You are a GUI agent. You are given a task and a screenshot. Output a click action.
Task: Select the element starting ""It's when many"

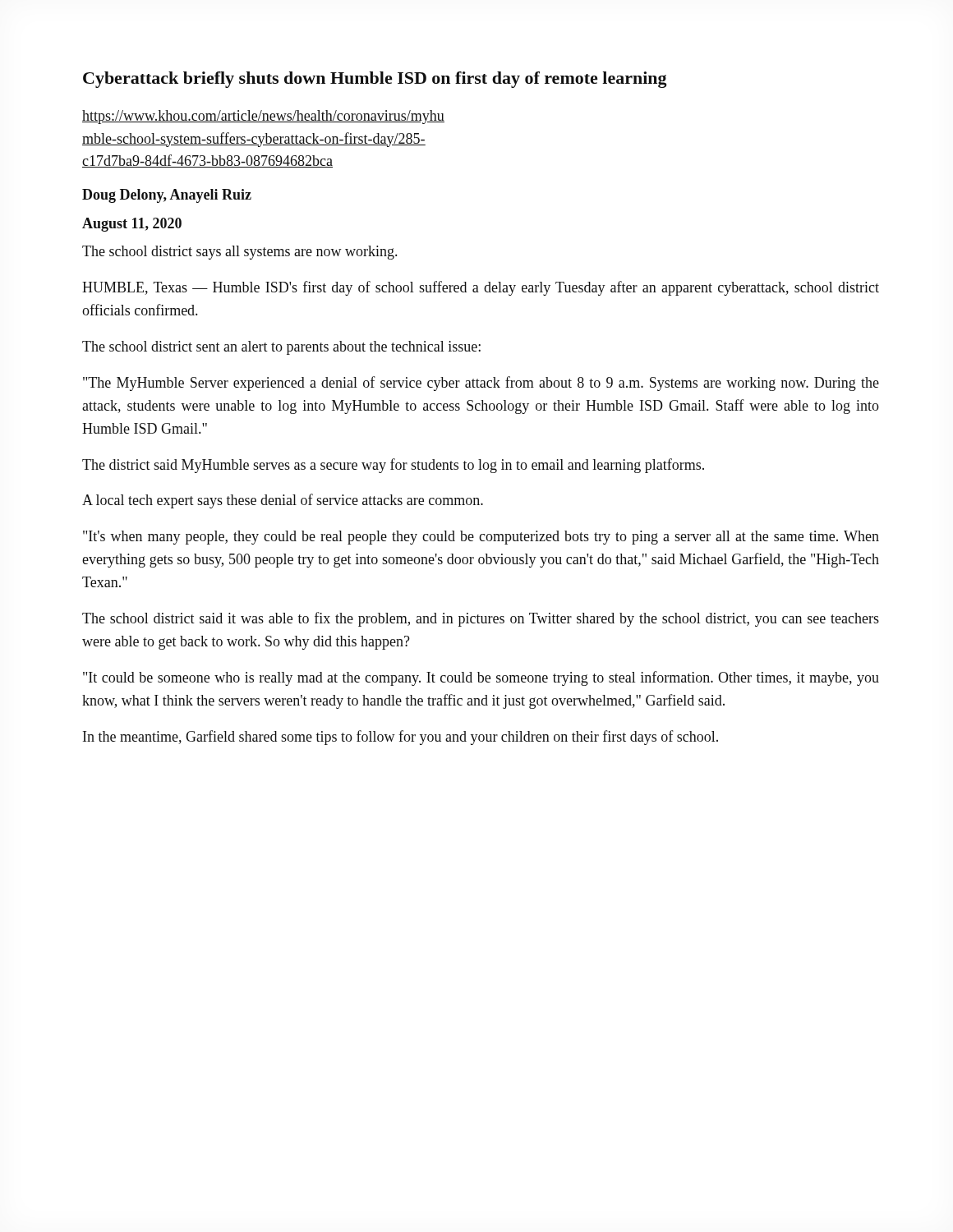coord(481,560)
